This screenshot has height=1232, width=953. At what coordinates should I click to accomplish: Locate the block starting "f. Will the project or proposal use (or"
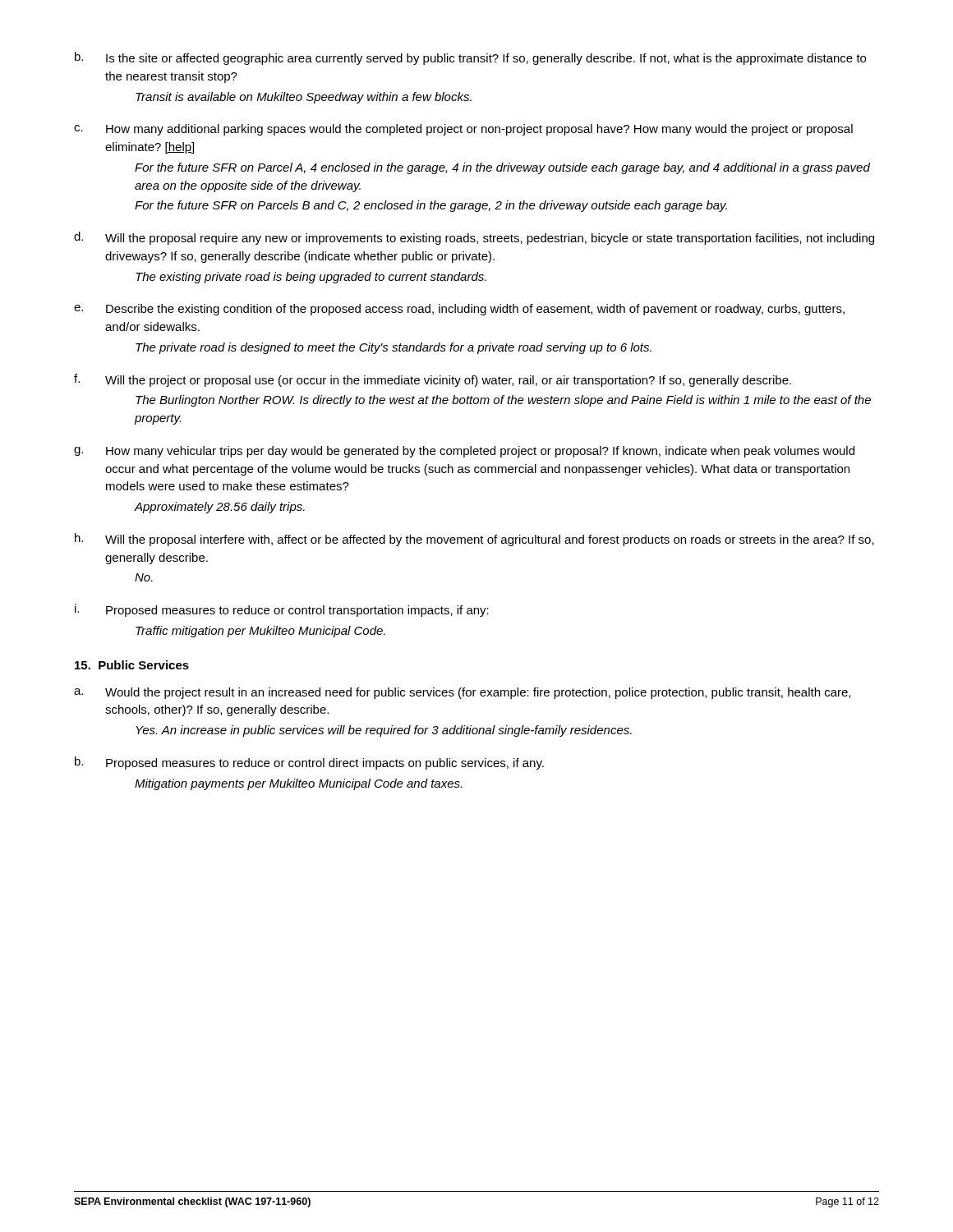[476, 399]
